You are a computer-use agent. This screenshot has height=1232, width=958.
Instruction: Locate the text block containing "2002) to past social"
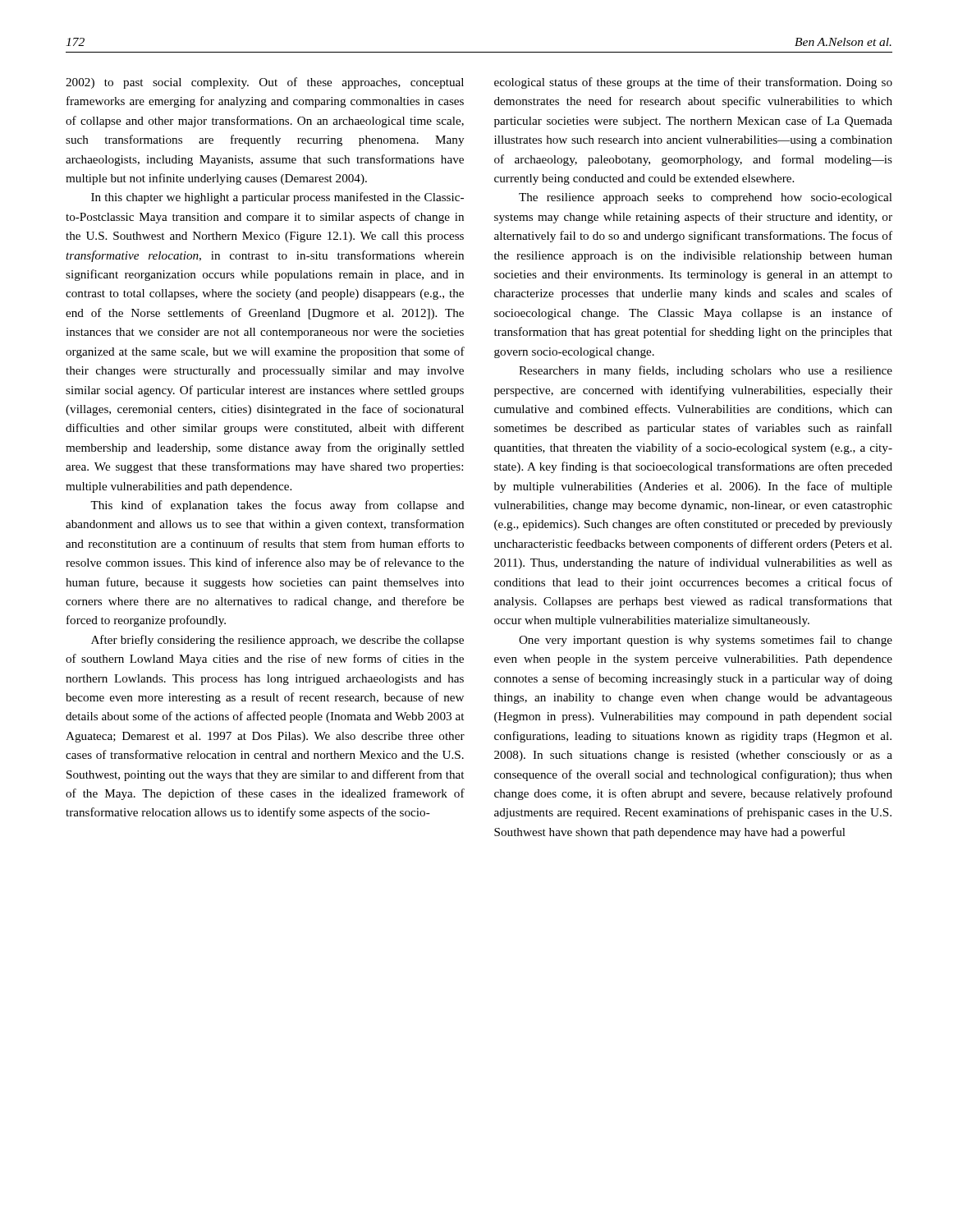pos(265,130)
